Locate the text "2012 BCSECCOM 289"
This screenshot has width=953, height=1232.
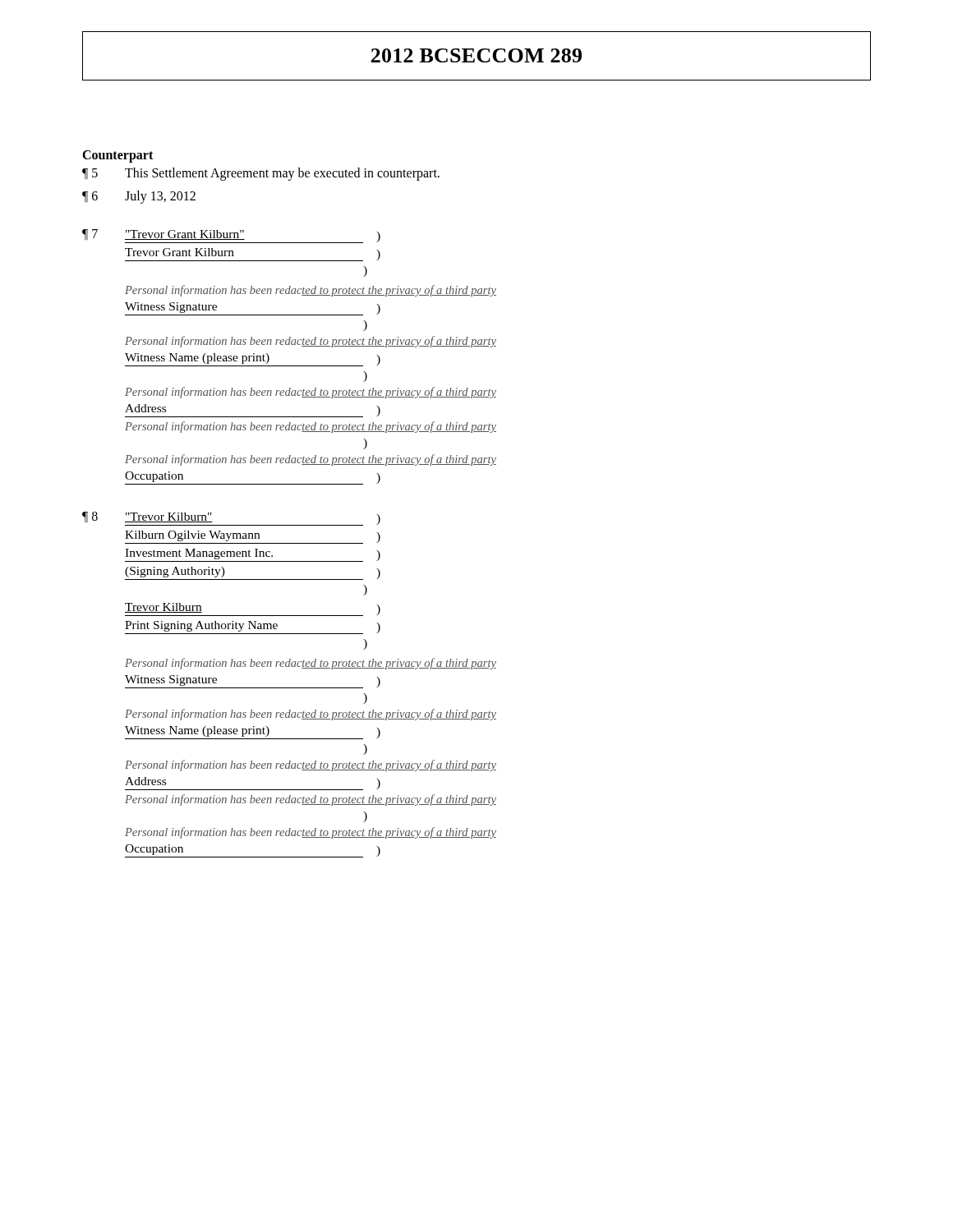click(476, 55)
